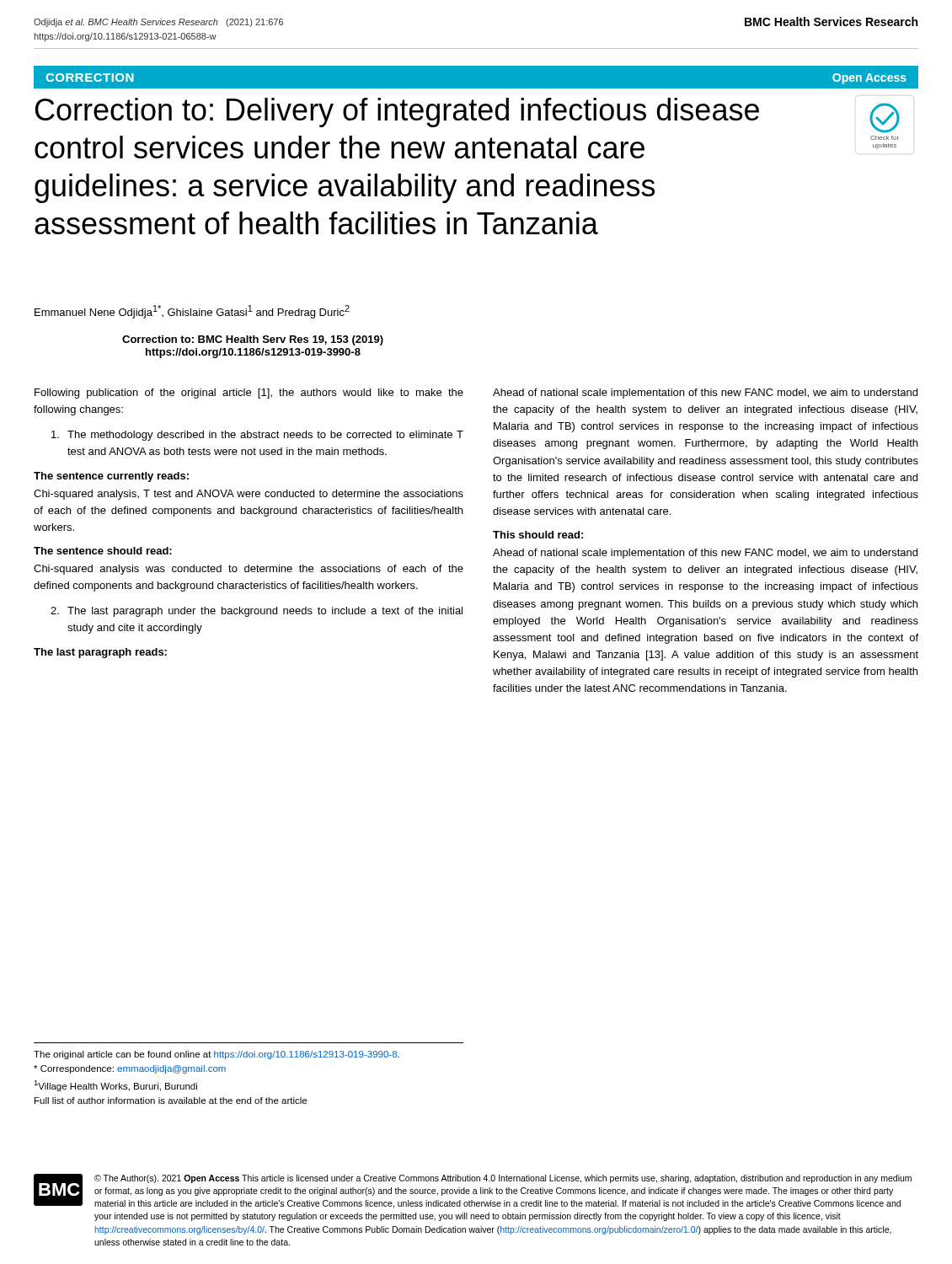Viewport: 952px width, 1264px height.
Task: Locate the text block starting "Emmanuel Nene Odjidja1*, Ghislaine Gatasi1 and Predrag"
Action: pyautogui.click(x=192, y=311)
